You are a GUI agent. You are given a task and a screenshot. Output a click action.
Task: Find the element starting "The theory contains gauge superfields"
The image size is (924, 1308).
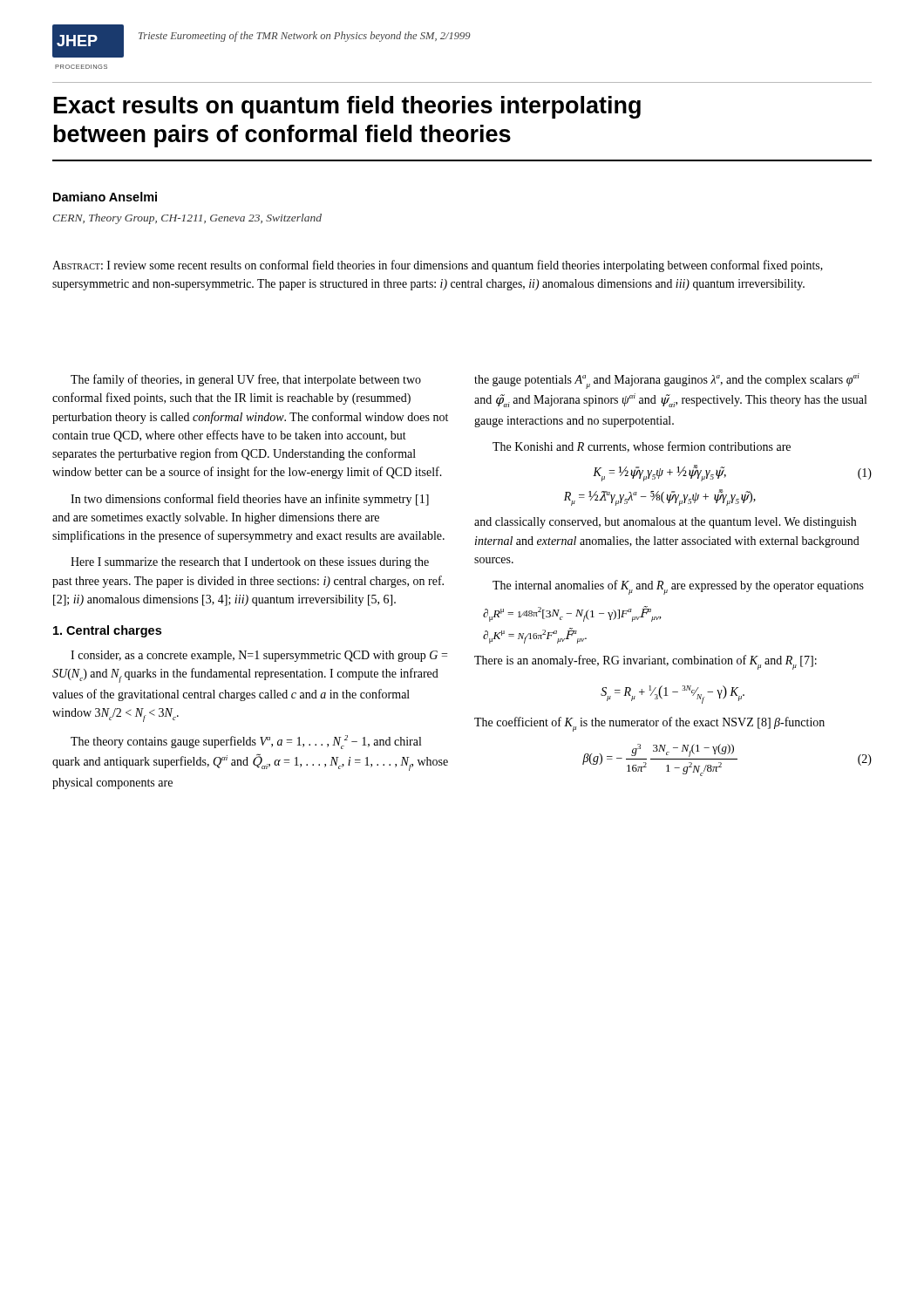[x=250, y=761]
